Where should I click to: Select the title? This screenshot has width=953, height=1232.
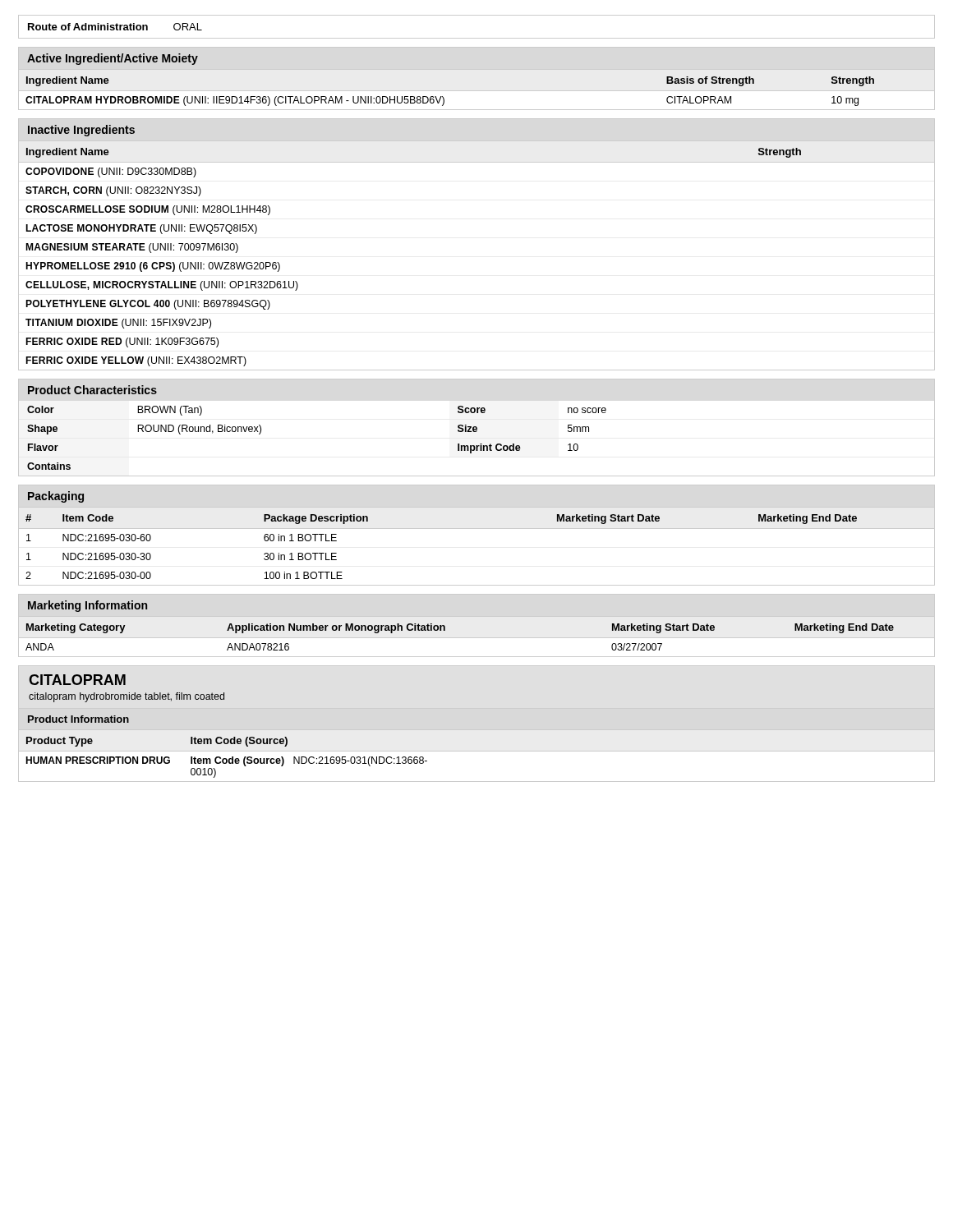click(78, 680)
